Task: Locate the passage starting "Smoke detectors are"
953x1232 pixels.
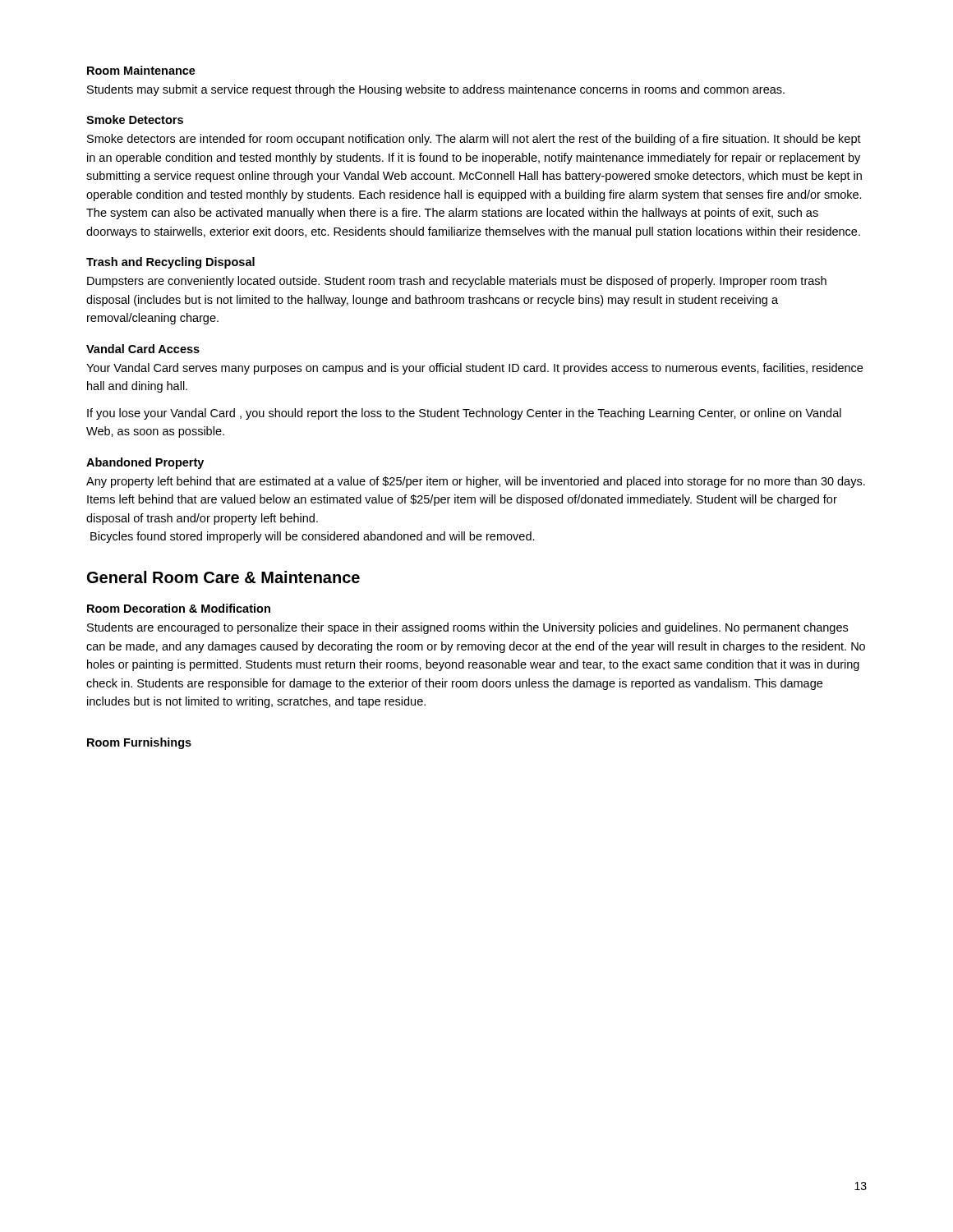Action: [x=474, y=185]
